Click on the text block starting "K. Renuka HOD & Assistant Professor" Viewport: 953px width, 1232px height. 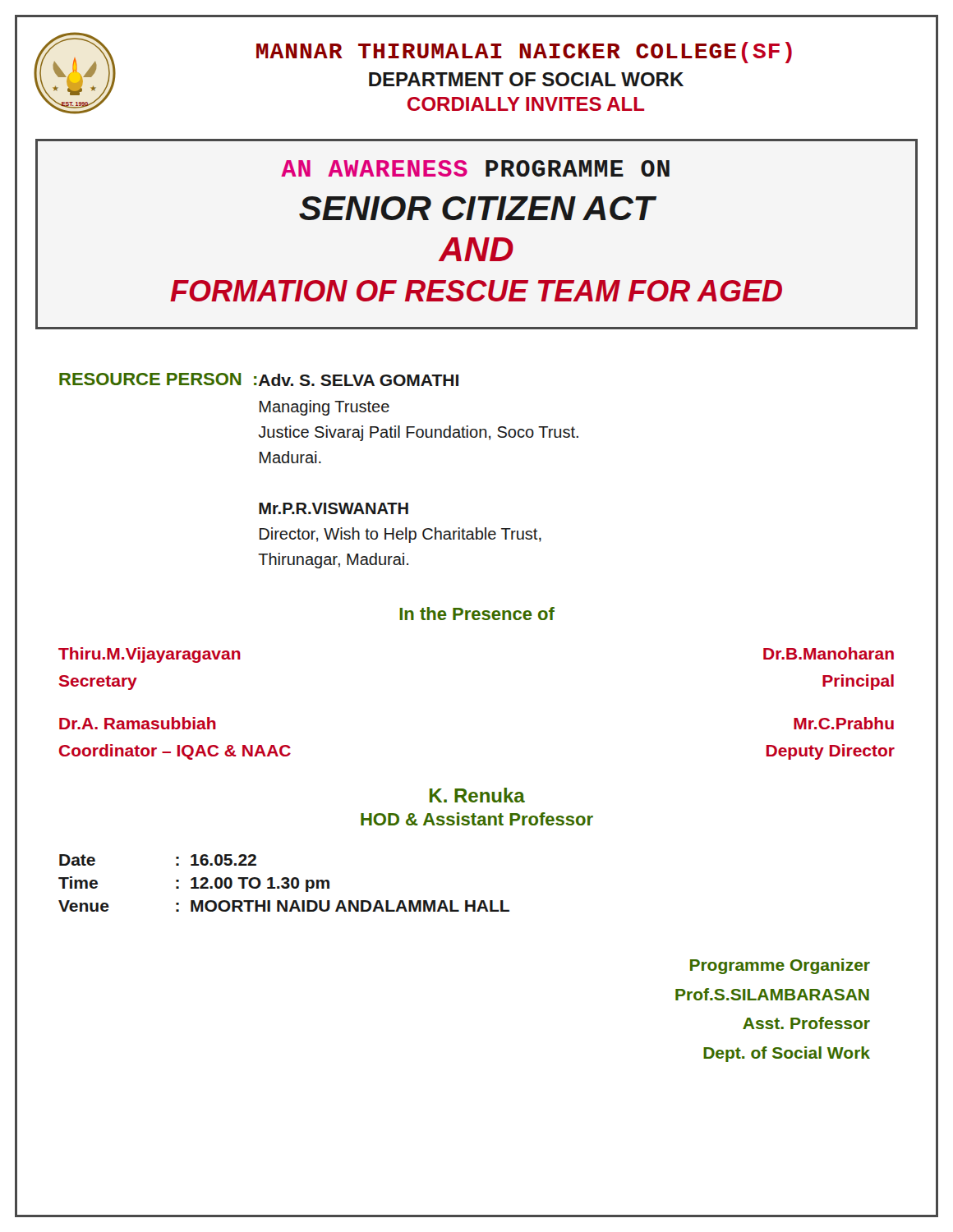[476, 807]
